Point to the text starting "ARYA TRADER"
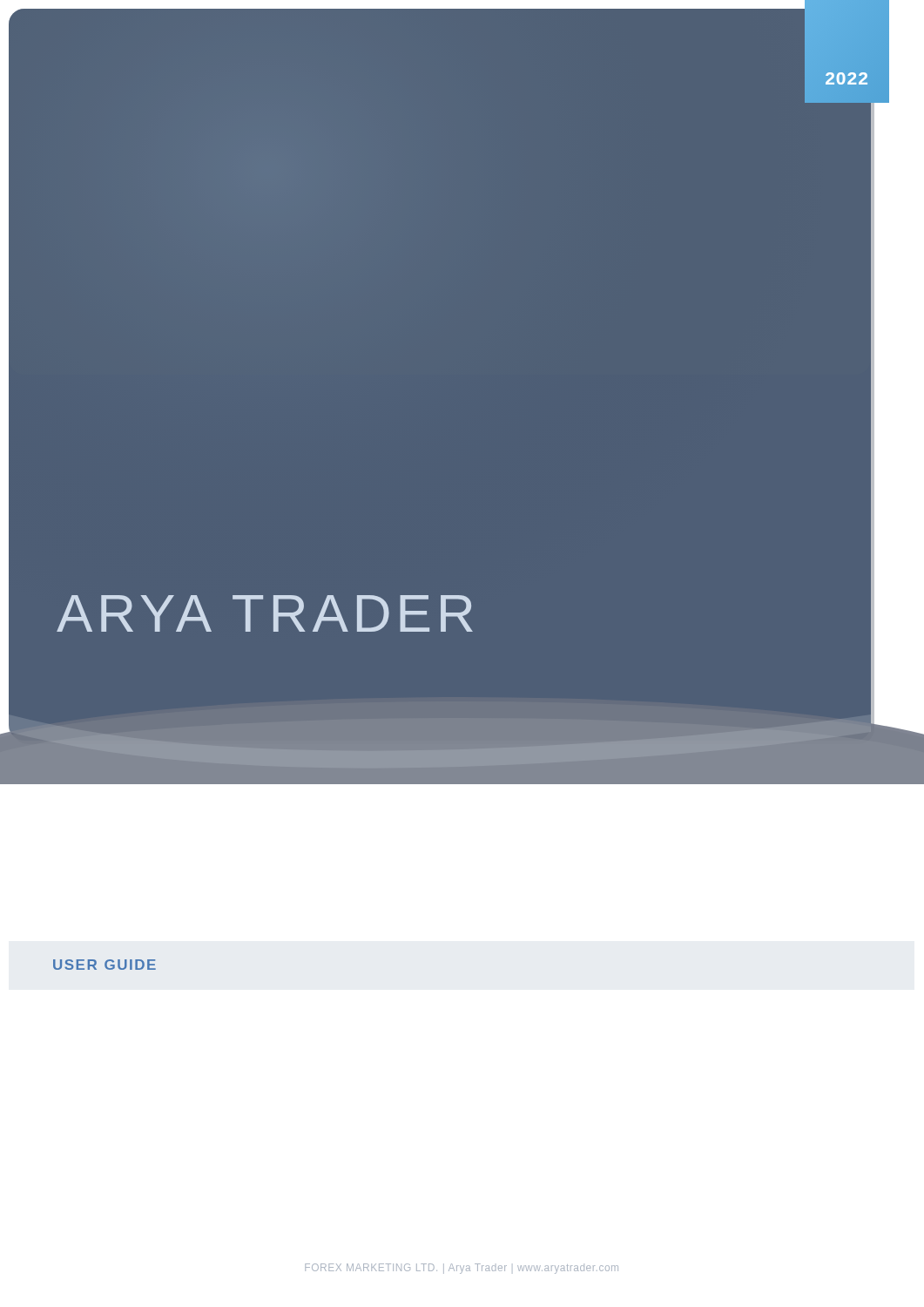This screenshot has height=1307, width=924. pyautogui.click(x=268, y=613)
